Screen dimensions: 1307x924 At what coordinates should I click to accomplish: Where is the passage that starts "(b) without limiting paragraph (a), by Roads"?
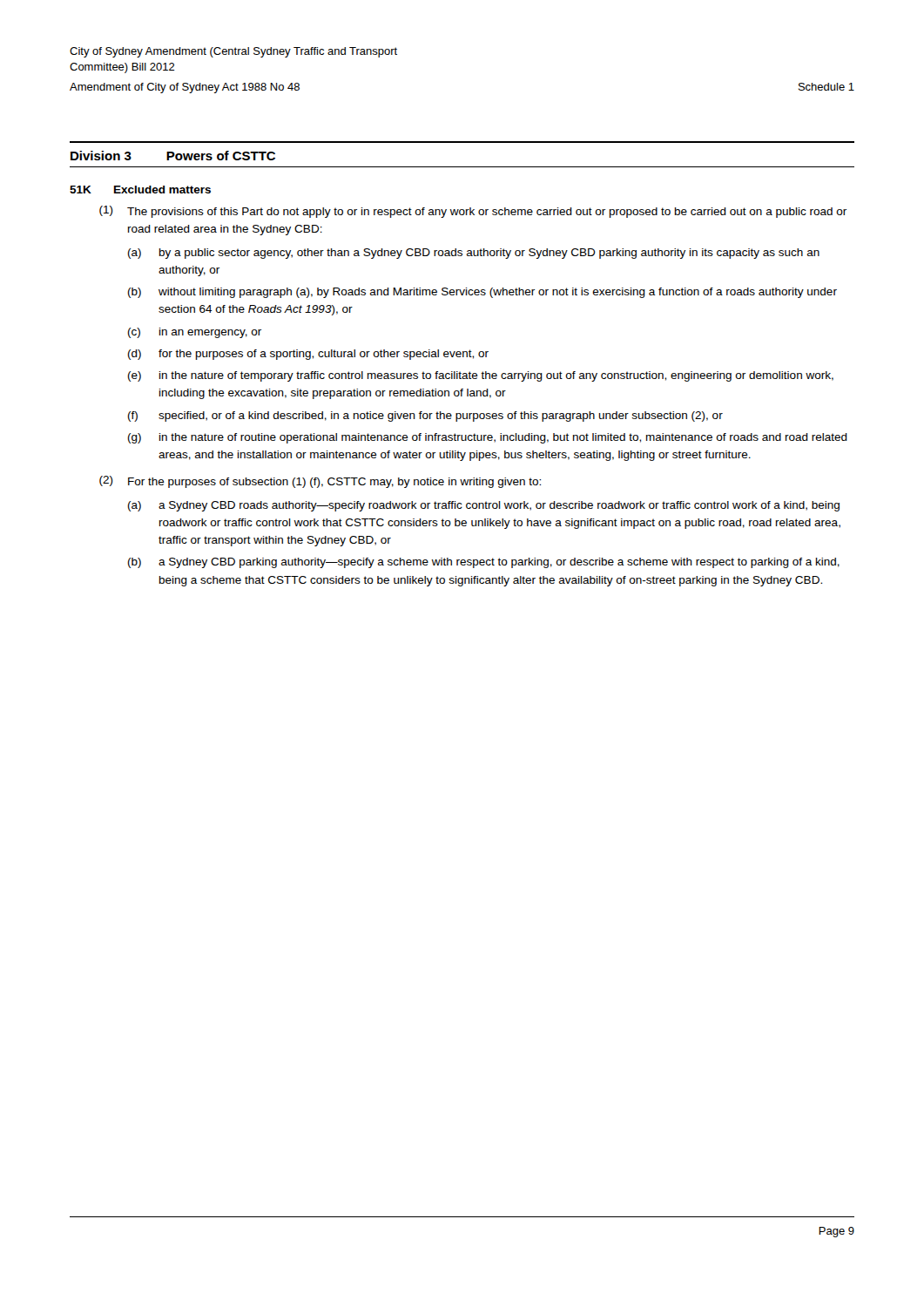[491, 301]
